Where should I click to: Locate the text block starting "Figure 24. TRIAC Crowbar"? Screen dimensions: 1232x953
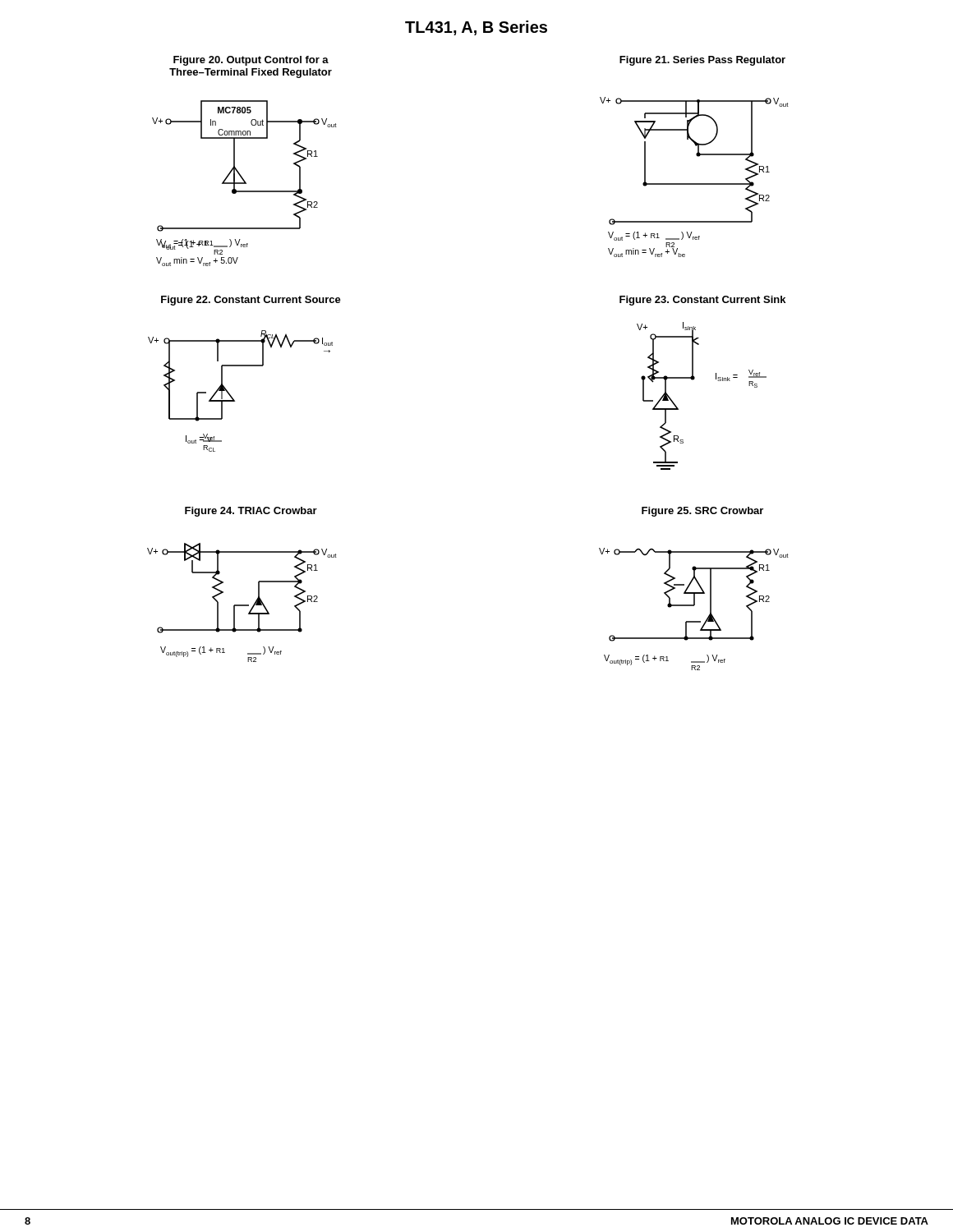tap(251, 510)
